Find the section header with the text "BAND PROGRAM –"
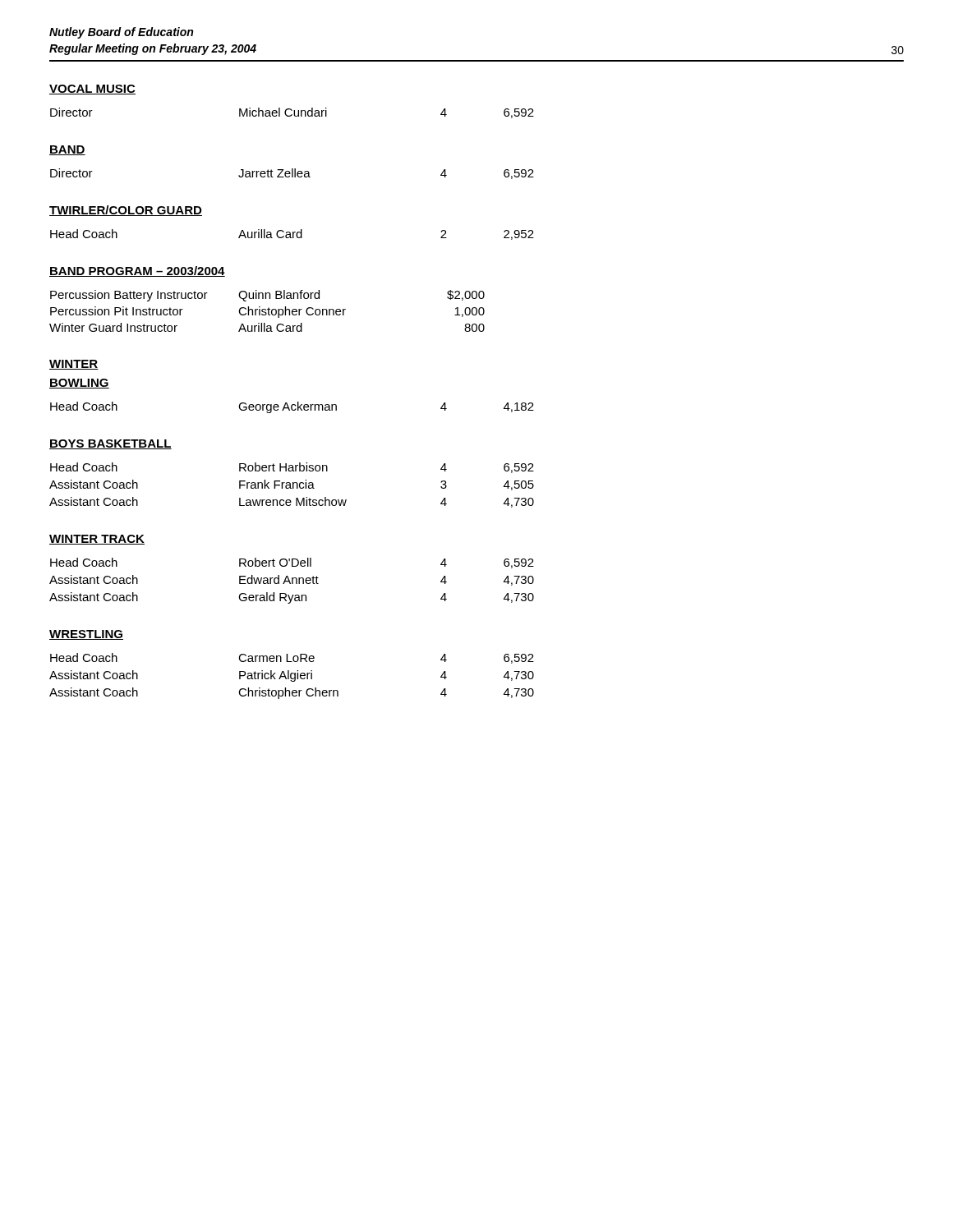This screenshot has width=953, height=1232. 137,271
